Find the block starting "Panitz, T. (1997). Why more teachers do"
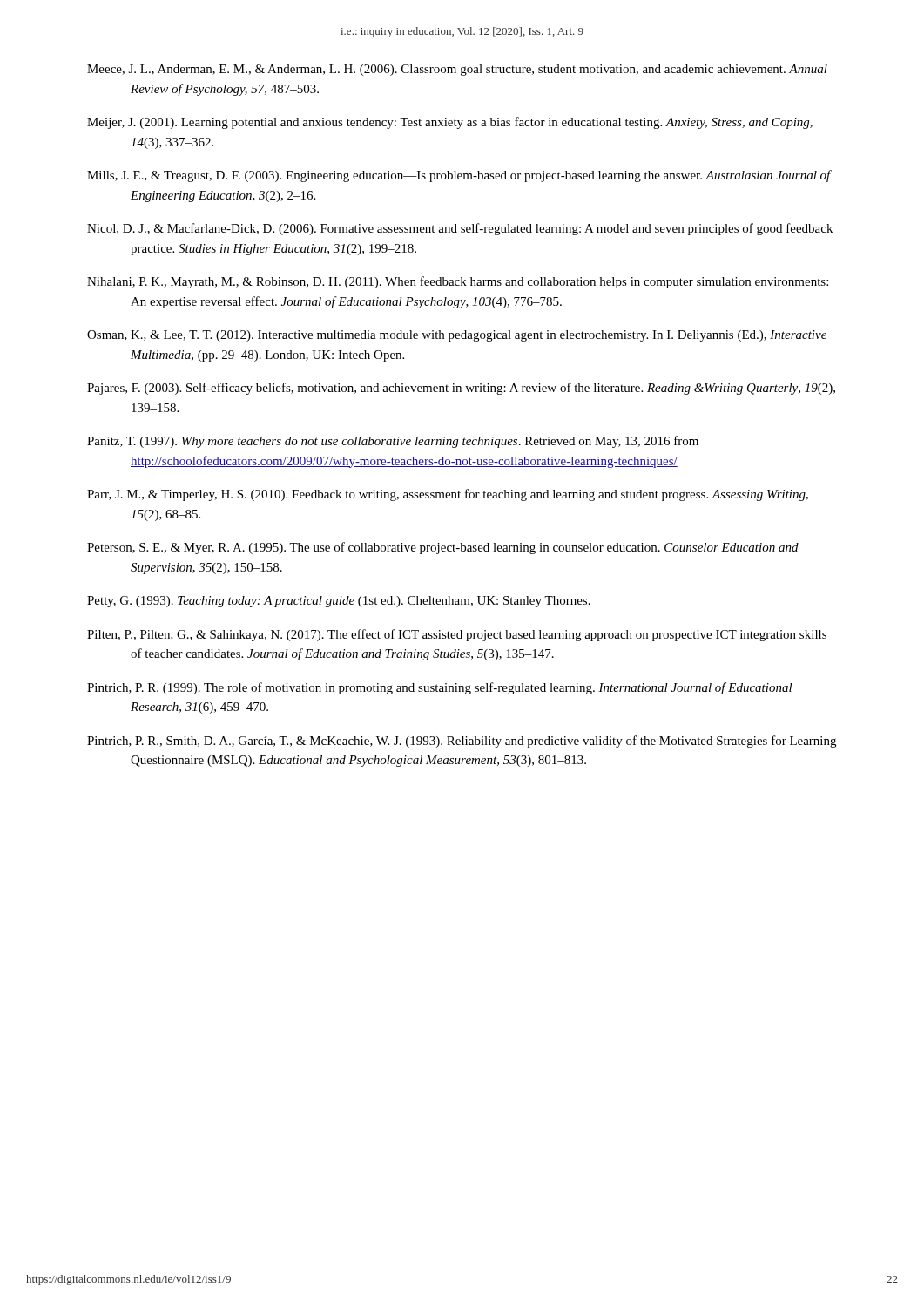Image resolution: width=924 pixels, height=1307 pixels. (393, 451)
